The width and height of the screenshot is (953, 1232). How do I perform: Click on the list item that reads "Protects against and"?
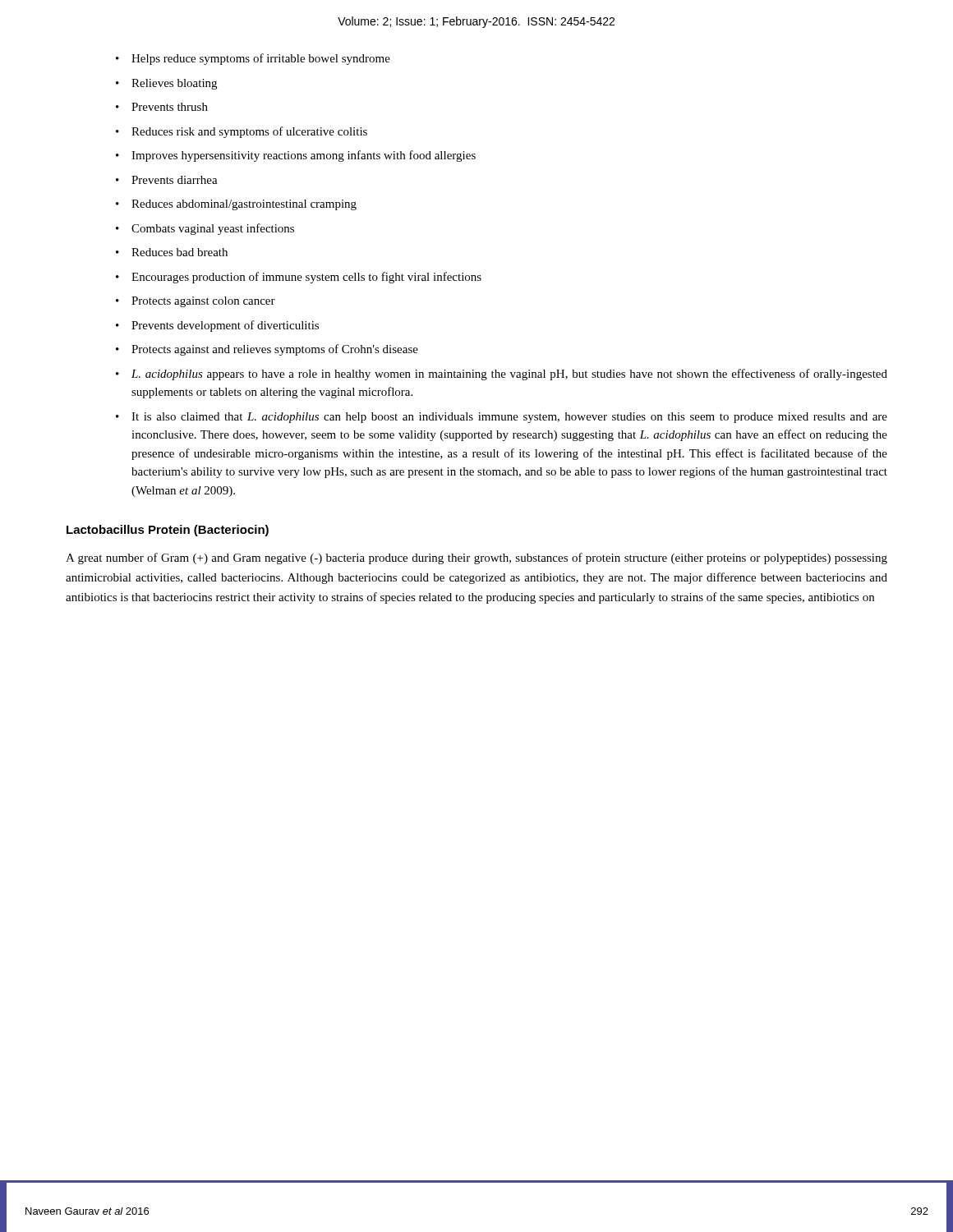point(275,349)
